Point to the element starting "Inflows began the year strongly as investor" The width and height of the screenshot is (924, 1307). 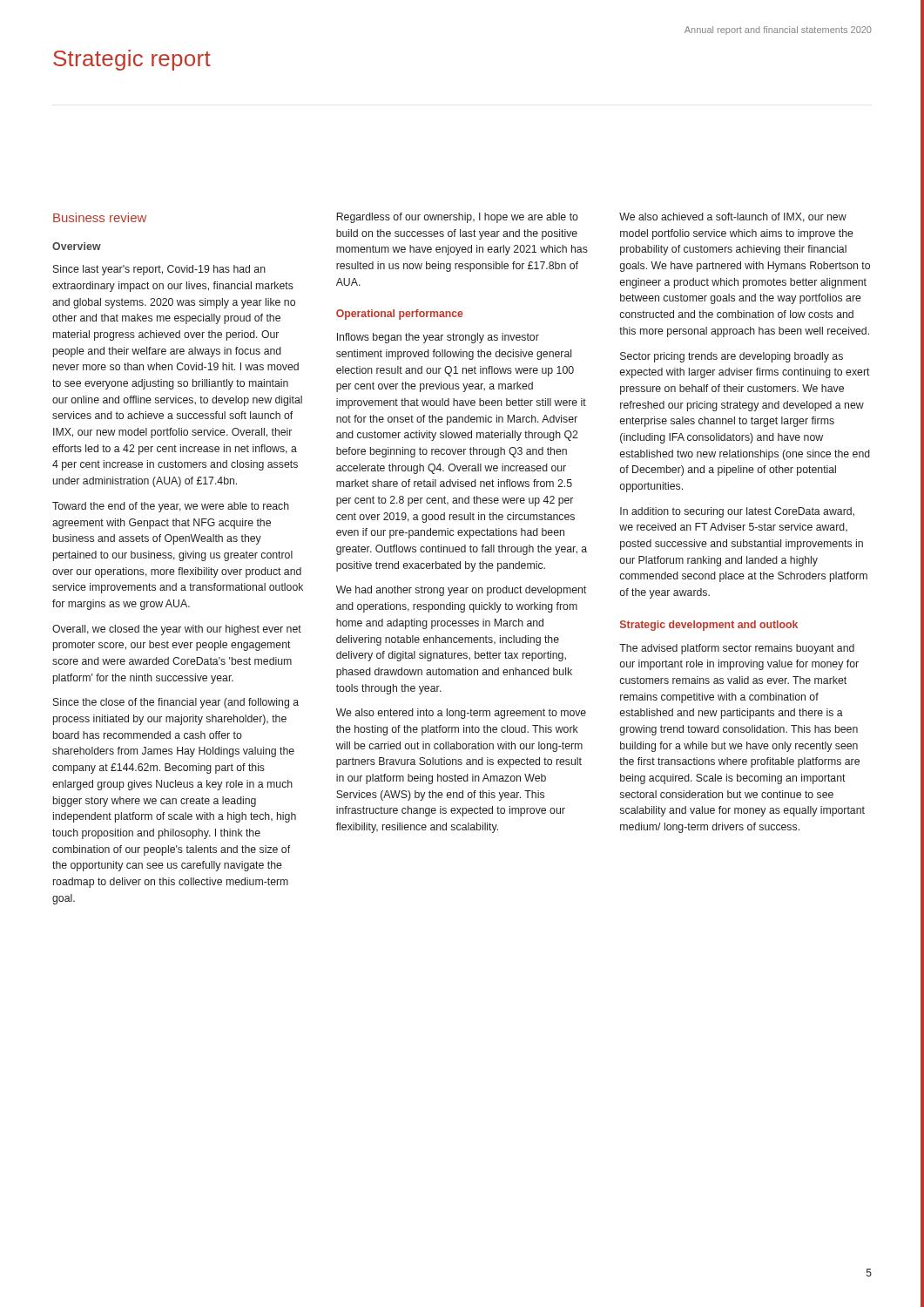tap(461, 451)
